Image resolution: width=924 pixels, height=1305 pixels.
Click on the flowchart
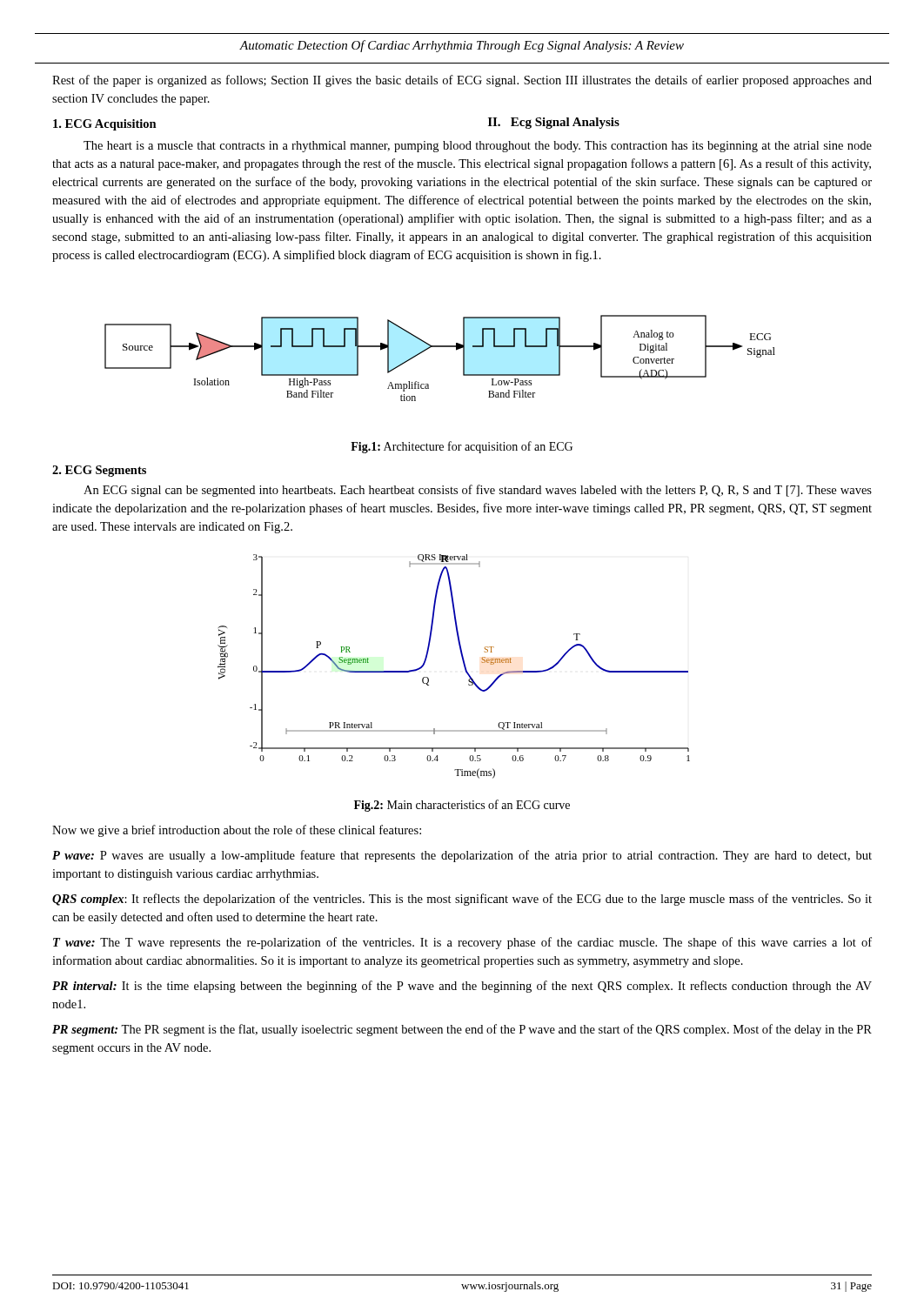(462, 357)
